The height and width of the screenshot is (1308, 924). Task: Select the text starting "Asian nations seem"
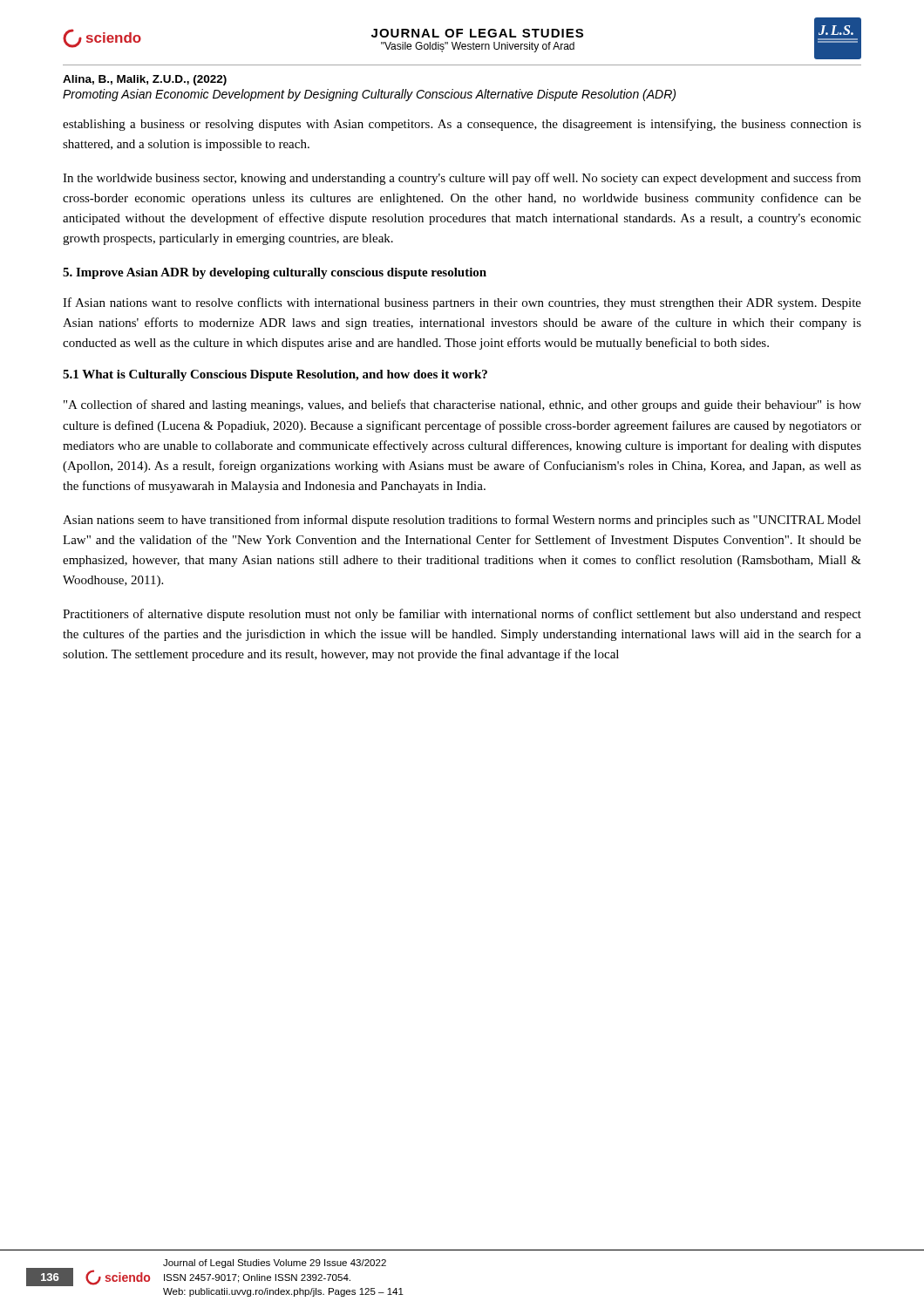point(462,550)
